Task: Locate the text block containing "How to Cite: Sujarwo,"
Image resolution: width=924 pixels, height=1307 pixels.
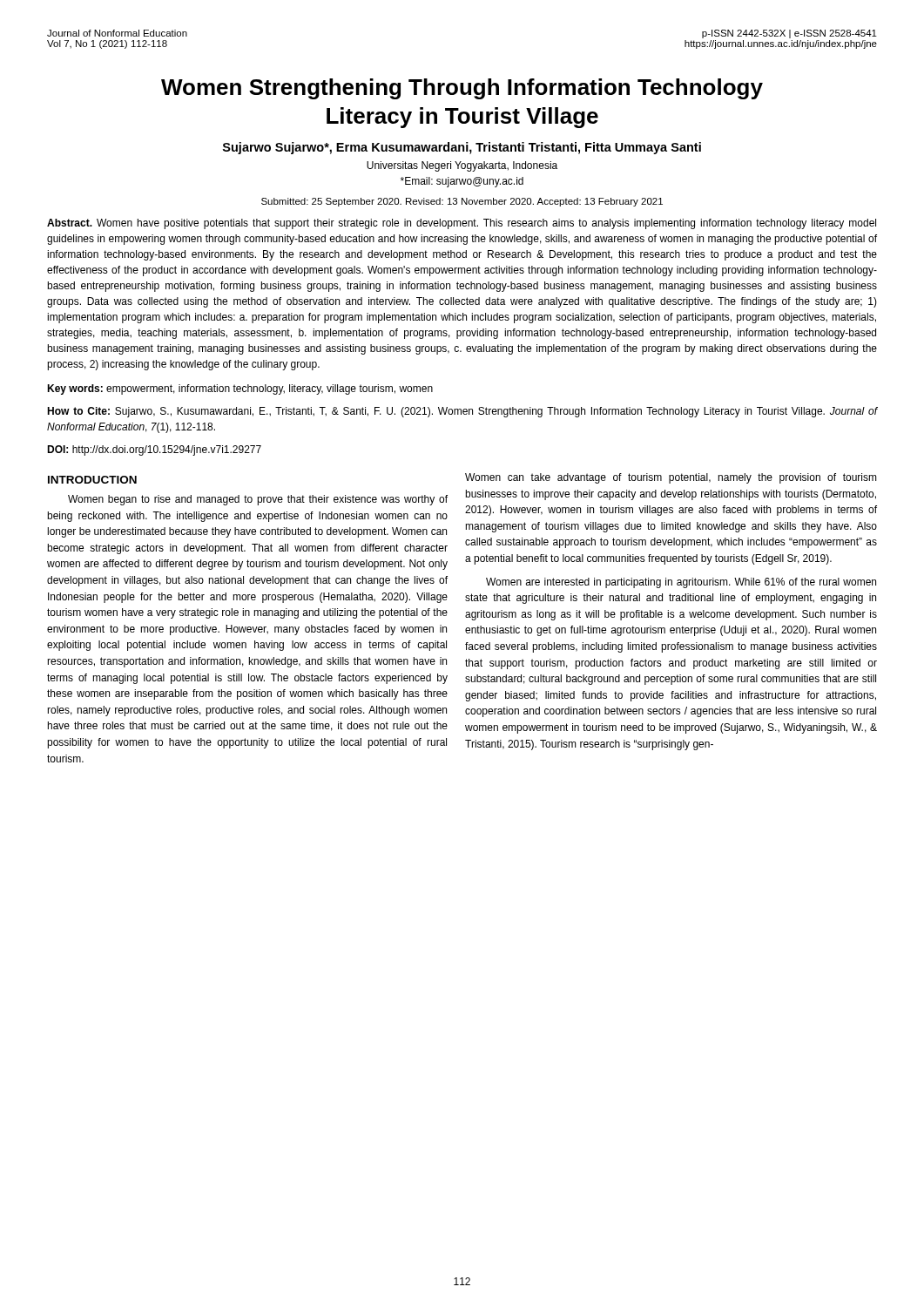Action: pos(462,419)
